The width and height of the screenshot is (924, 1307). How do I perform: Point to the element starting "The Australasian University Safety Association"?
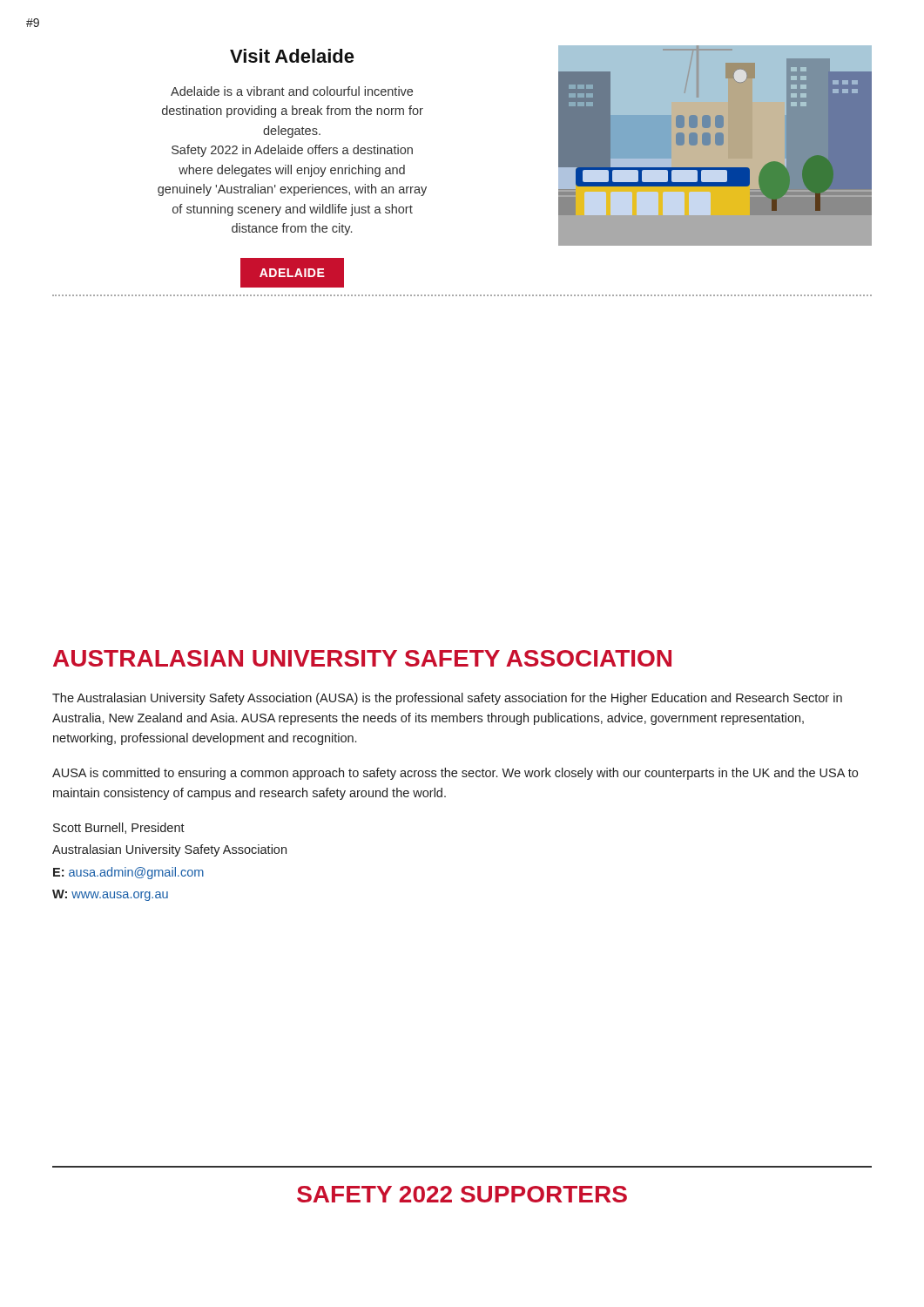pyautogui.click(x=447, y=718)
